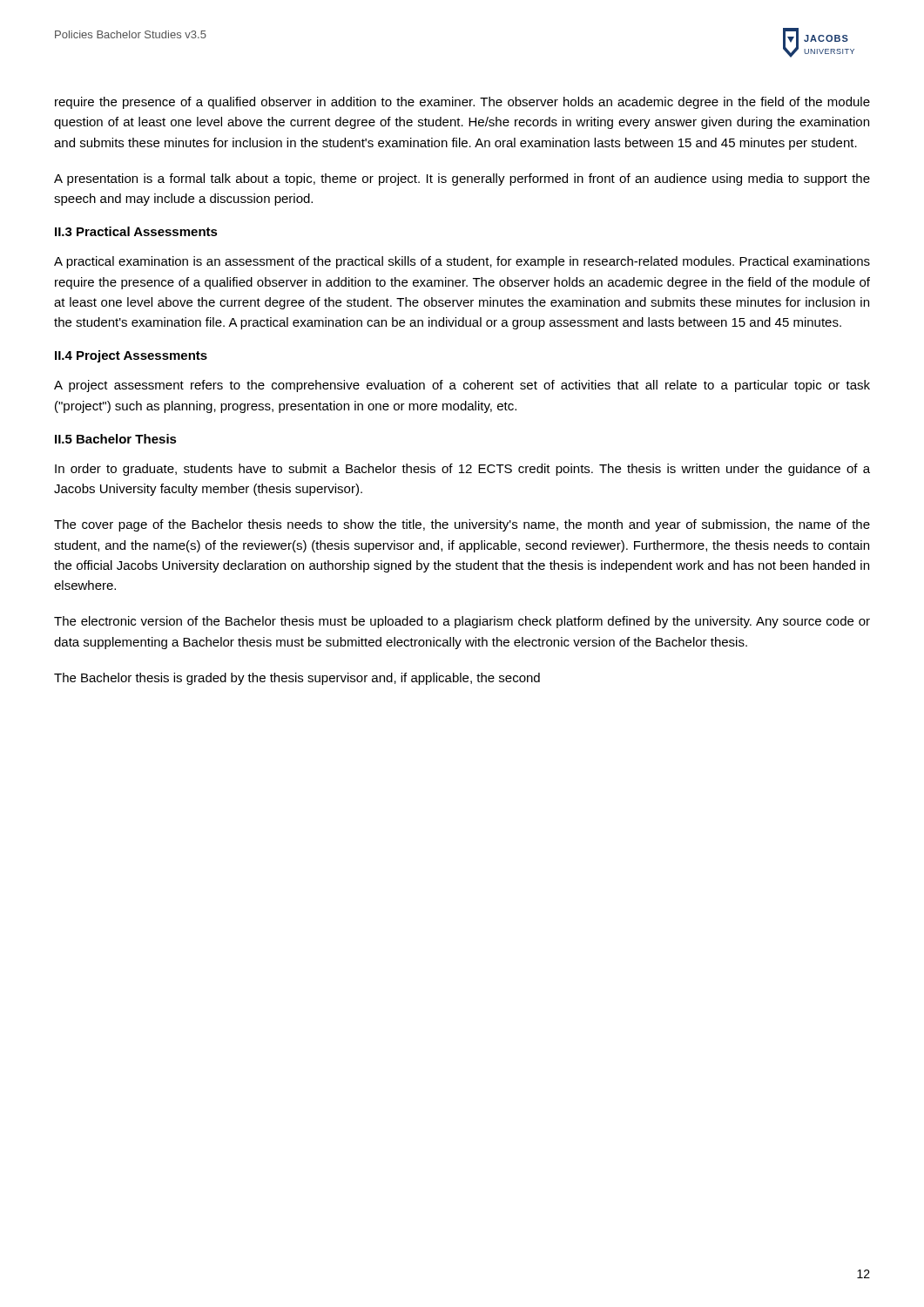
Task: Point to the text starting "require the presence of a qualified observer in"
Action: click(x=462, y=122)
